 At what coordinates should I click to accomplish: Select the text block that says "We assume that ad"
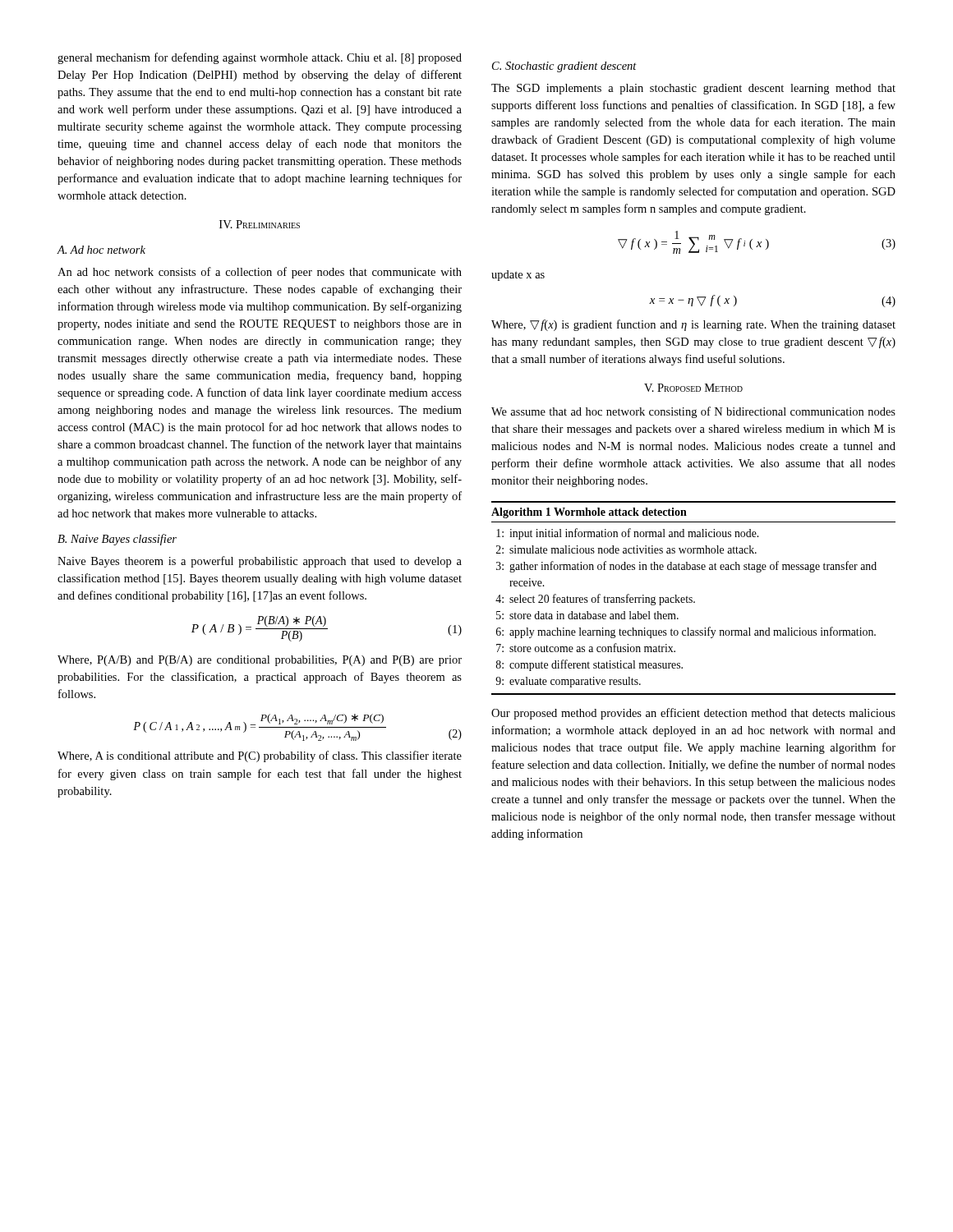point(693,446)
